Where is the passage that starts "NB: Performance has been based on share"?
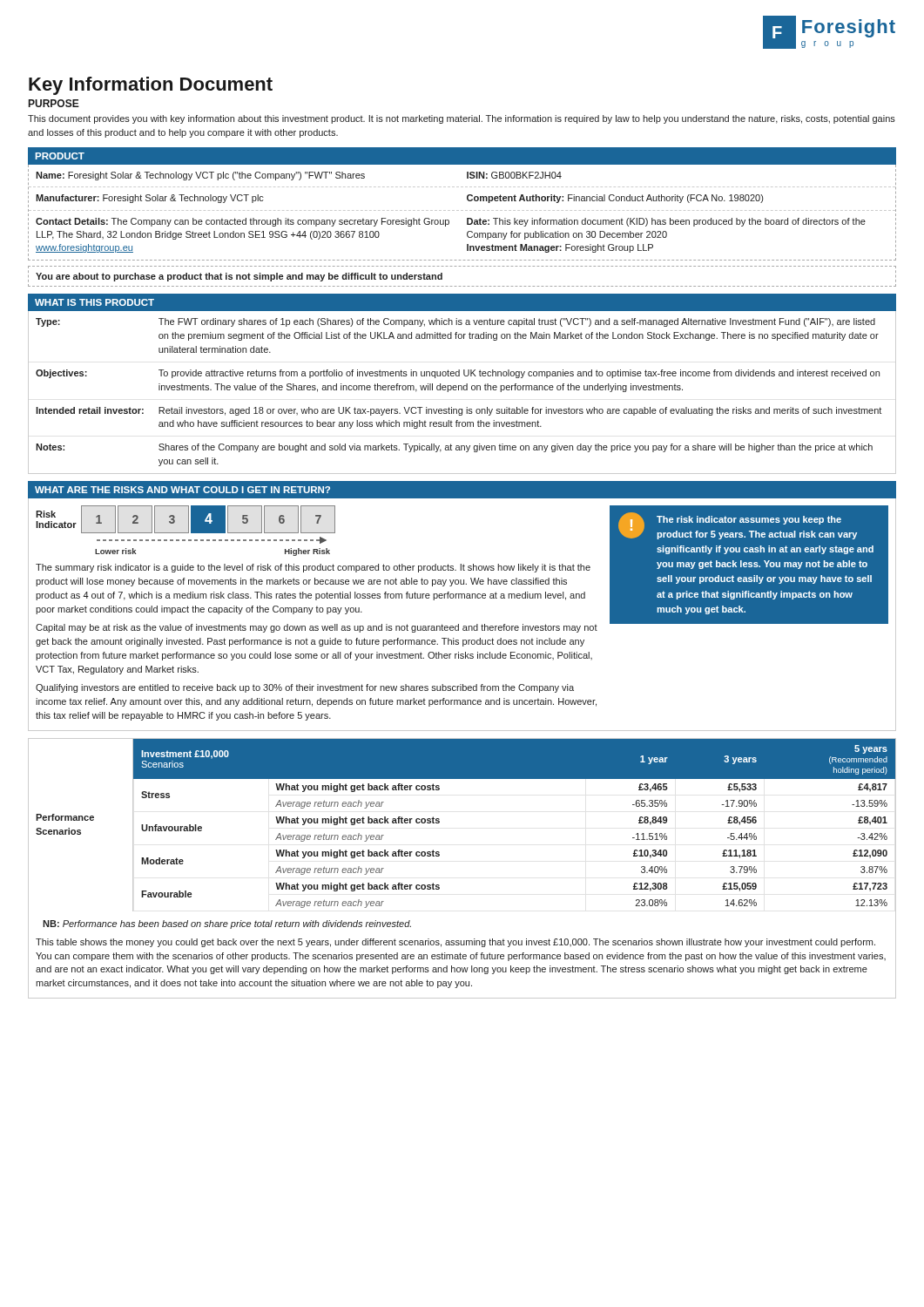This screenshot has height=1307, width=924. click(227, 923)
